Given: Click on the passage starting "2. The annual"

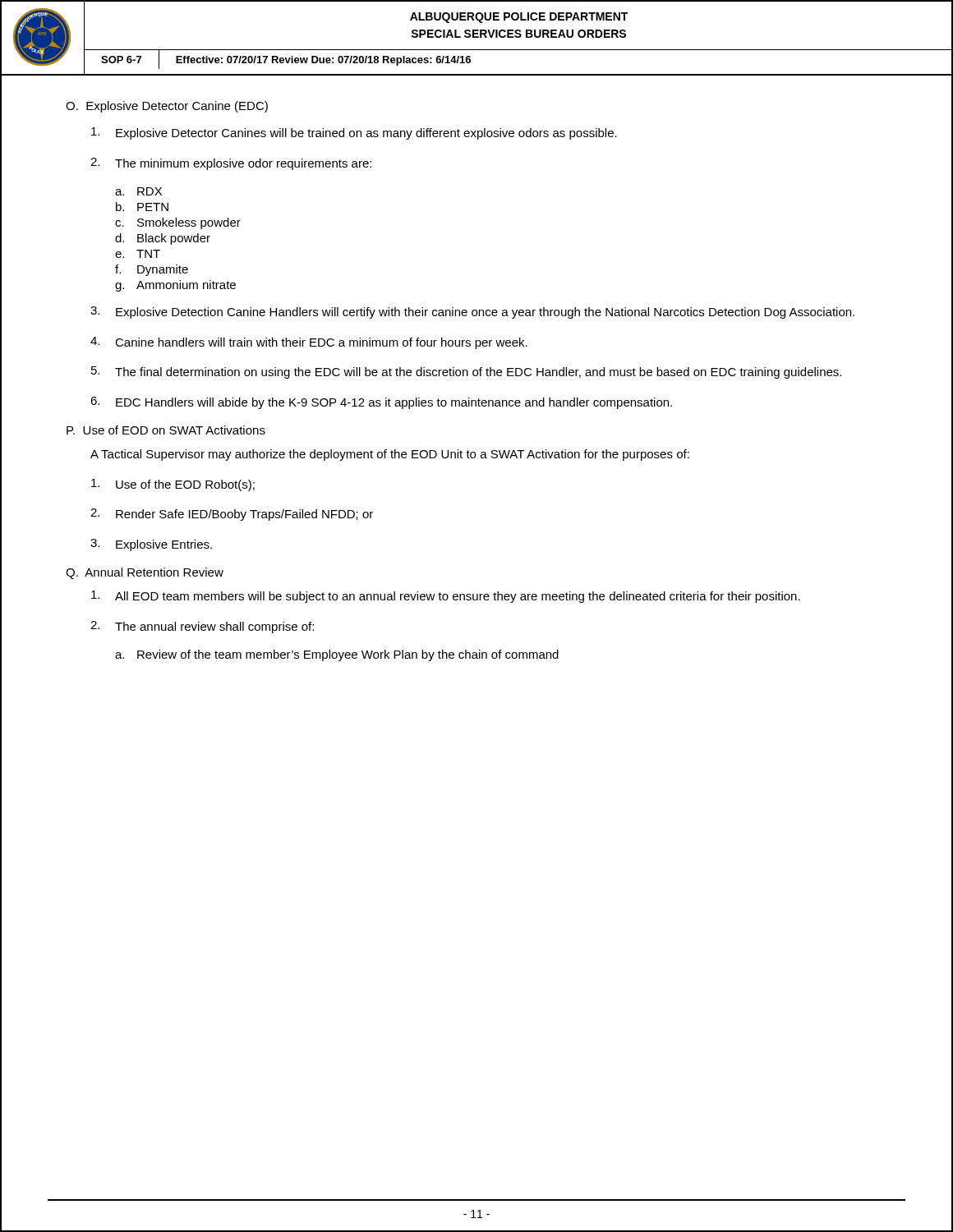Looking at the screenshot, I should pyautogui.click(x=203, y=626).
